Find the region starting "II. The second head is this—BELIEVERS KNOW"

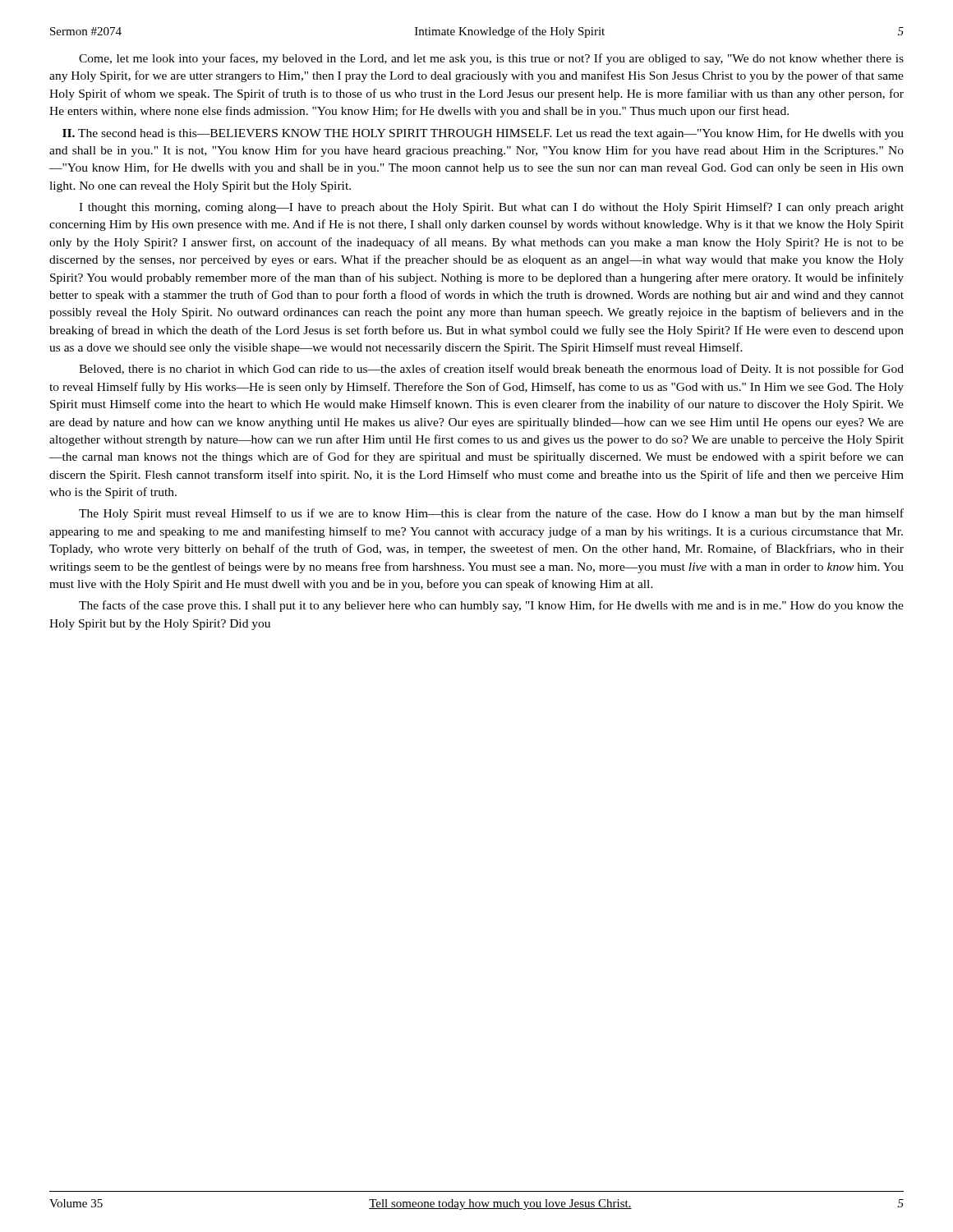[x=476, y=159]
